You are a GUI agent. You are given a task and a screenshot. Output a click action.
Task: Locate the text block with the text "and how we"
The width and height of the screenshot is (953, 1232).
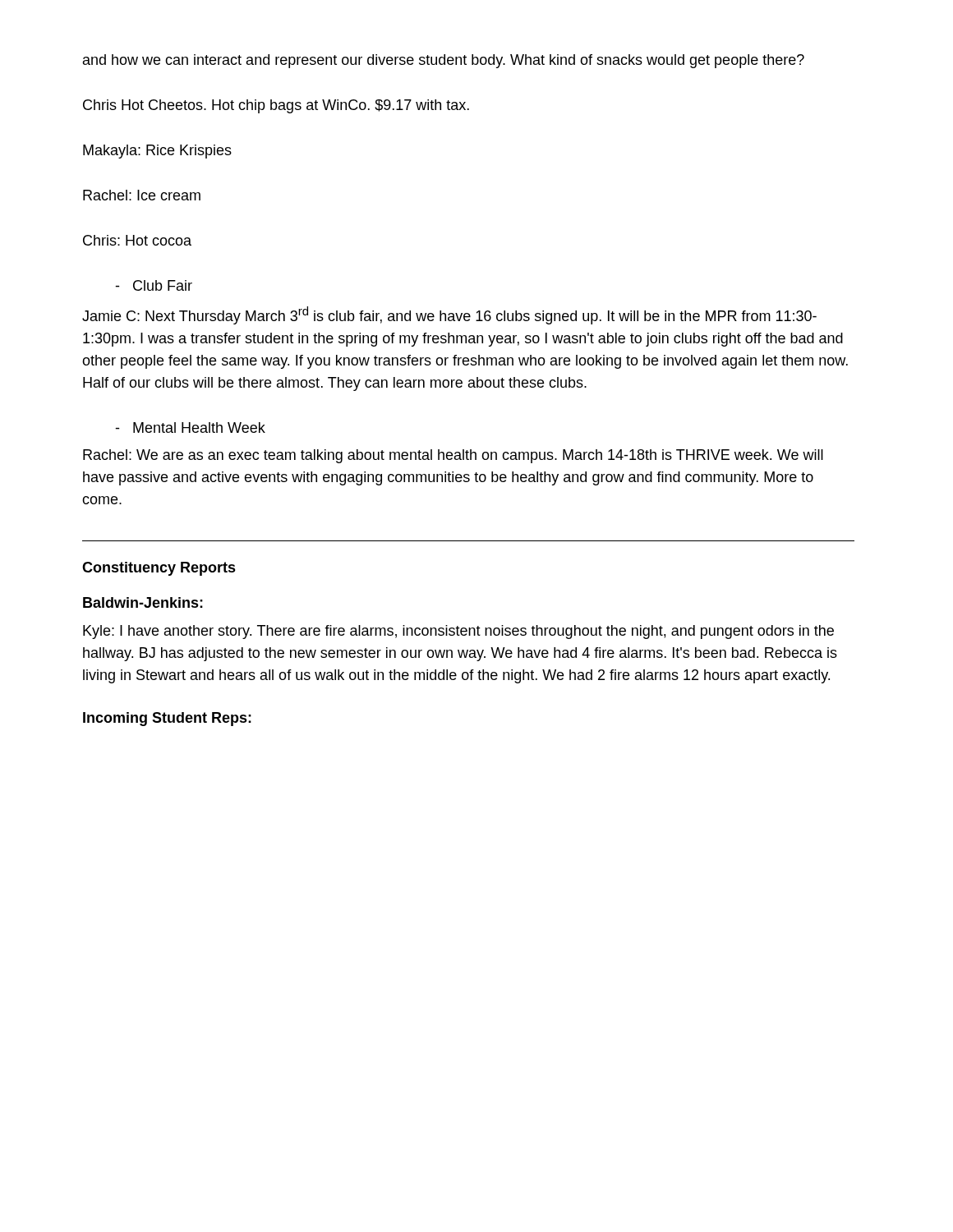tap(443, 60)
